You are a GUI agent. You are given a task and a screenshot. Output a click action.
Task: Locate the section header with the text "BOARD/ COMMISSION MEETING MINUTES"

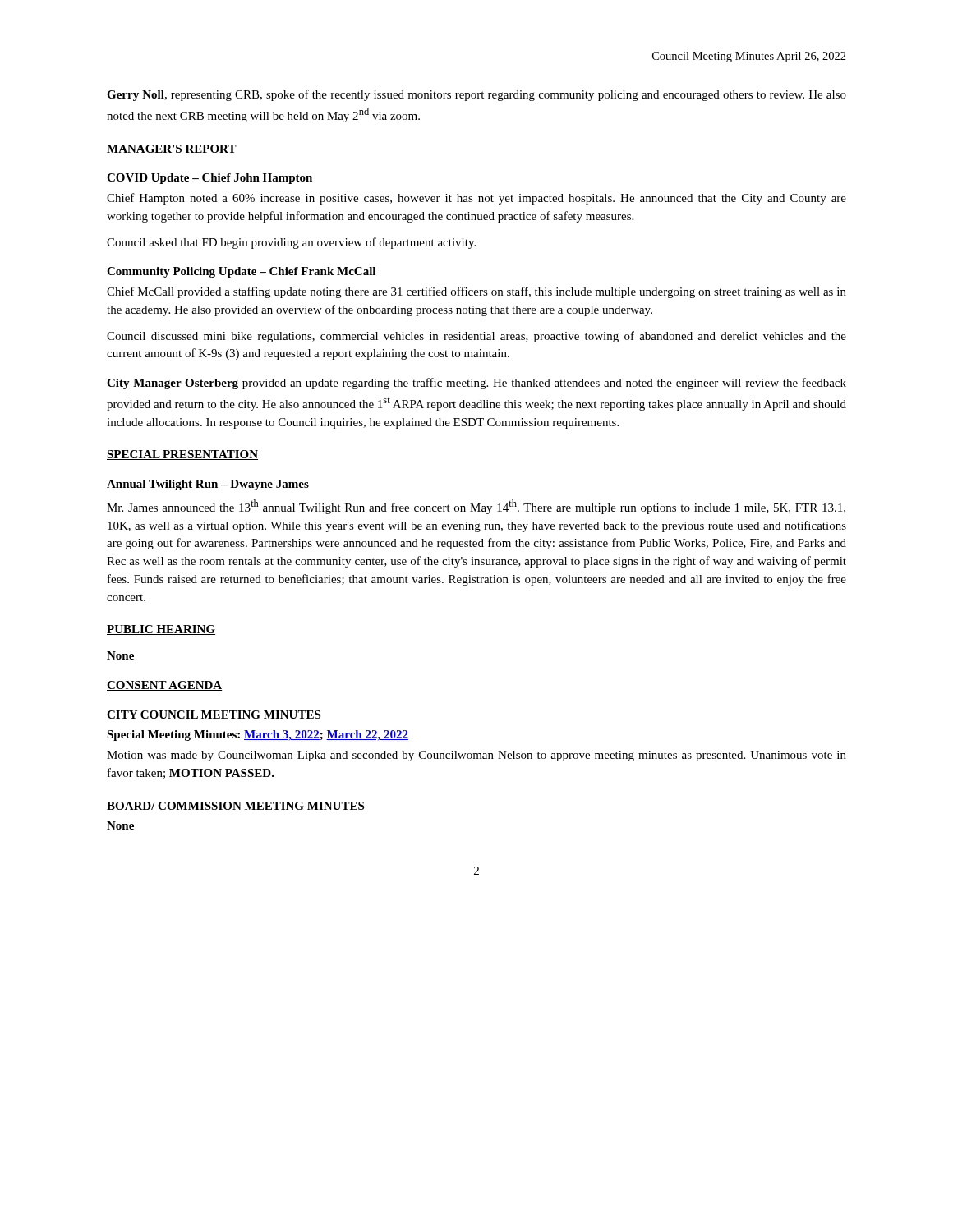click(x=235, y=806)
